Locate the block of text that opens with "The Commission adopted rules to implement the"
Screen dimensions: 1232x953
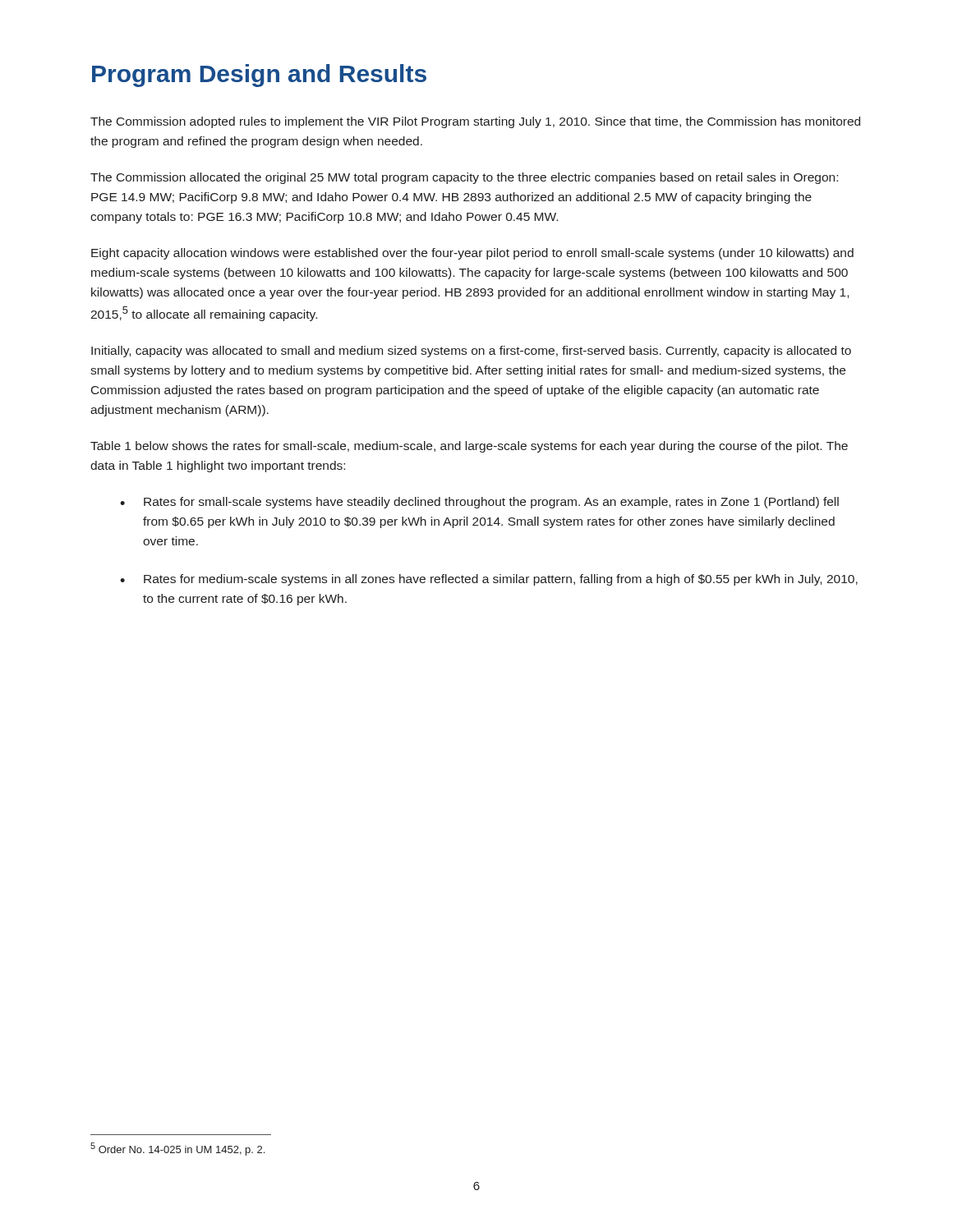point(476,131)
